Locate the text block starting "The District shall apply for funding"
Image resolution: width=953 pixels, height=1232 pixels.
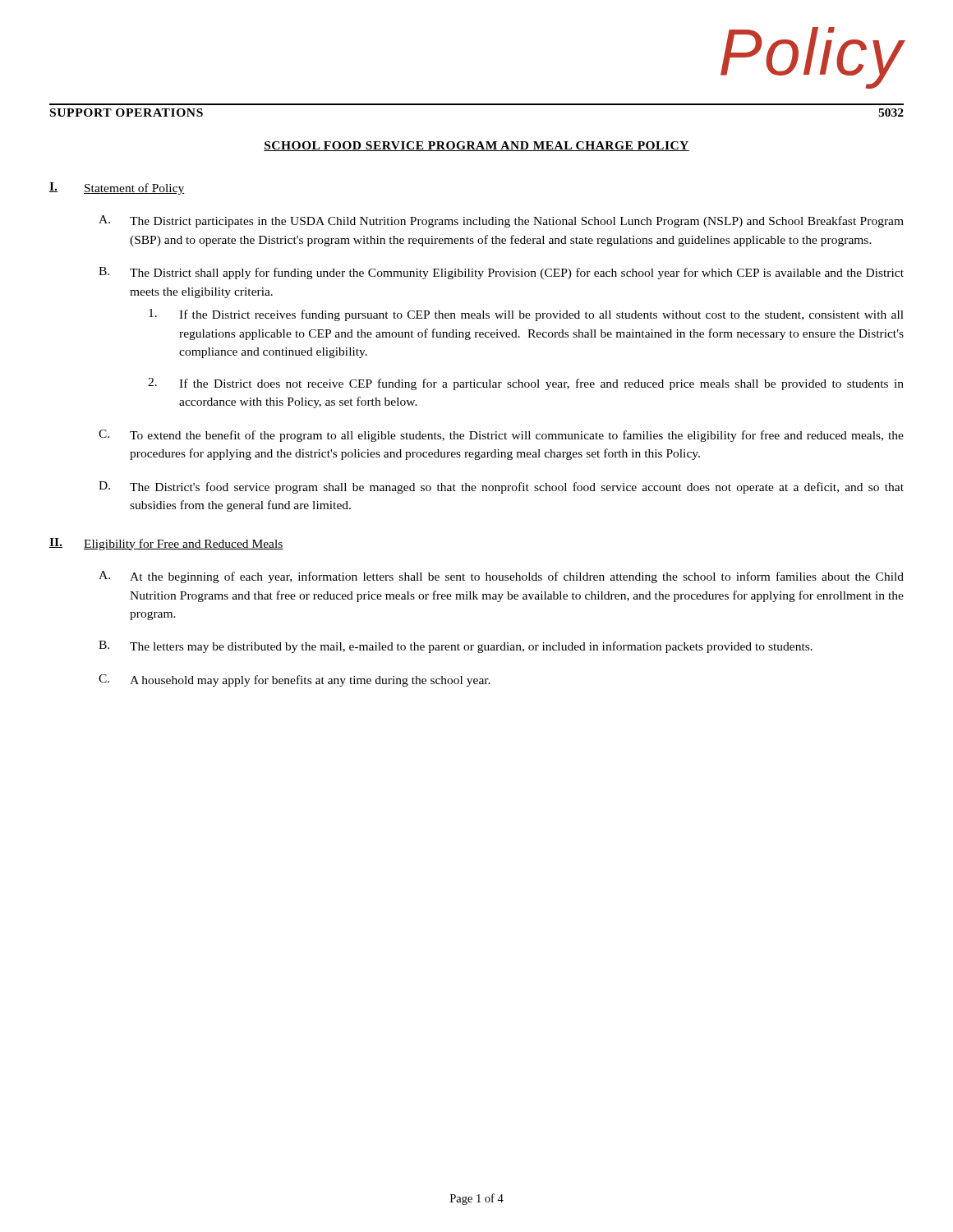(517, 282)
